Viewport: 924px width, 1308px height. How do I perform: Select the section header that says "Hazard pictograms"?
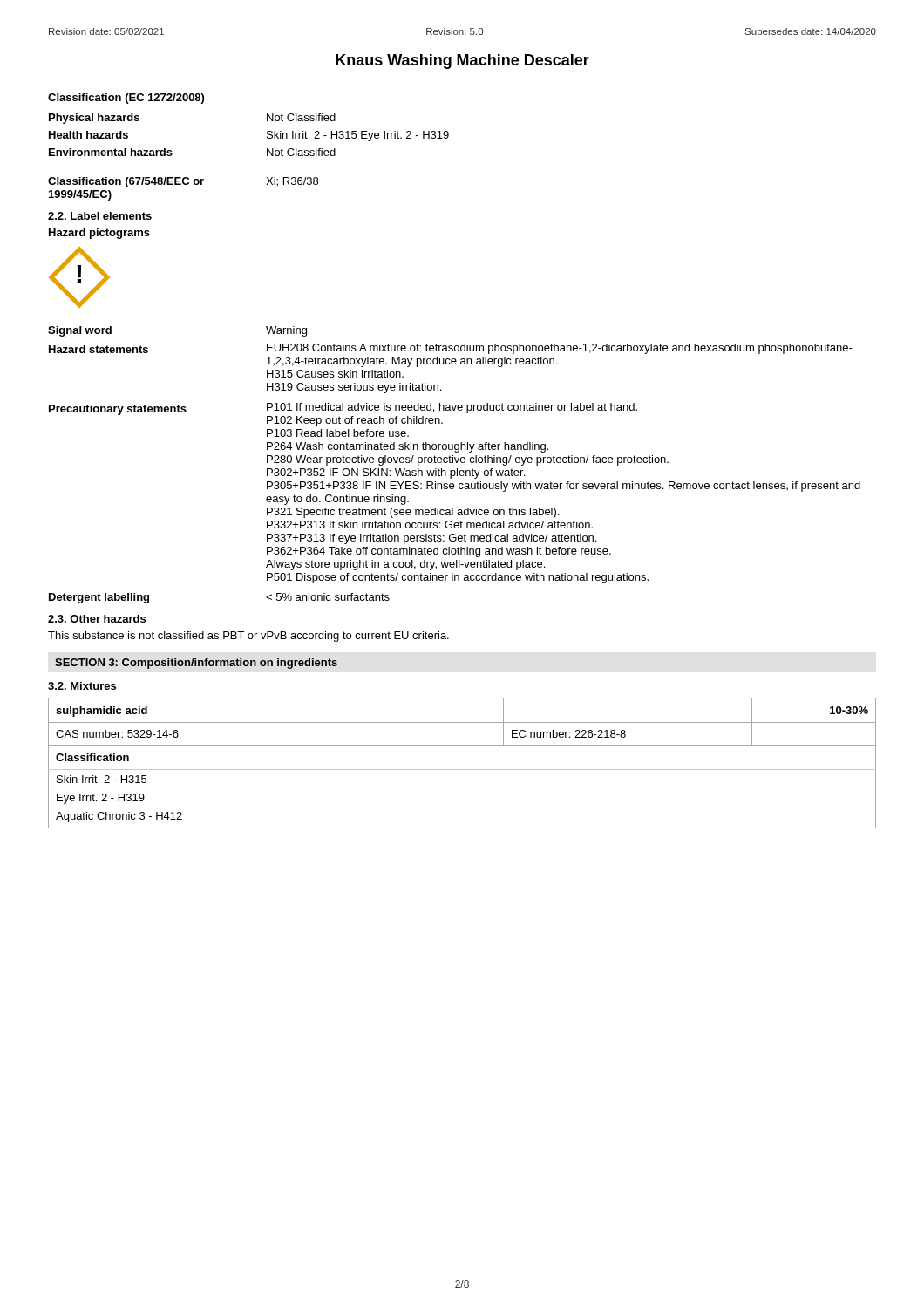99,232
